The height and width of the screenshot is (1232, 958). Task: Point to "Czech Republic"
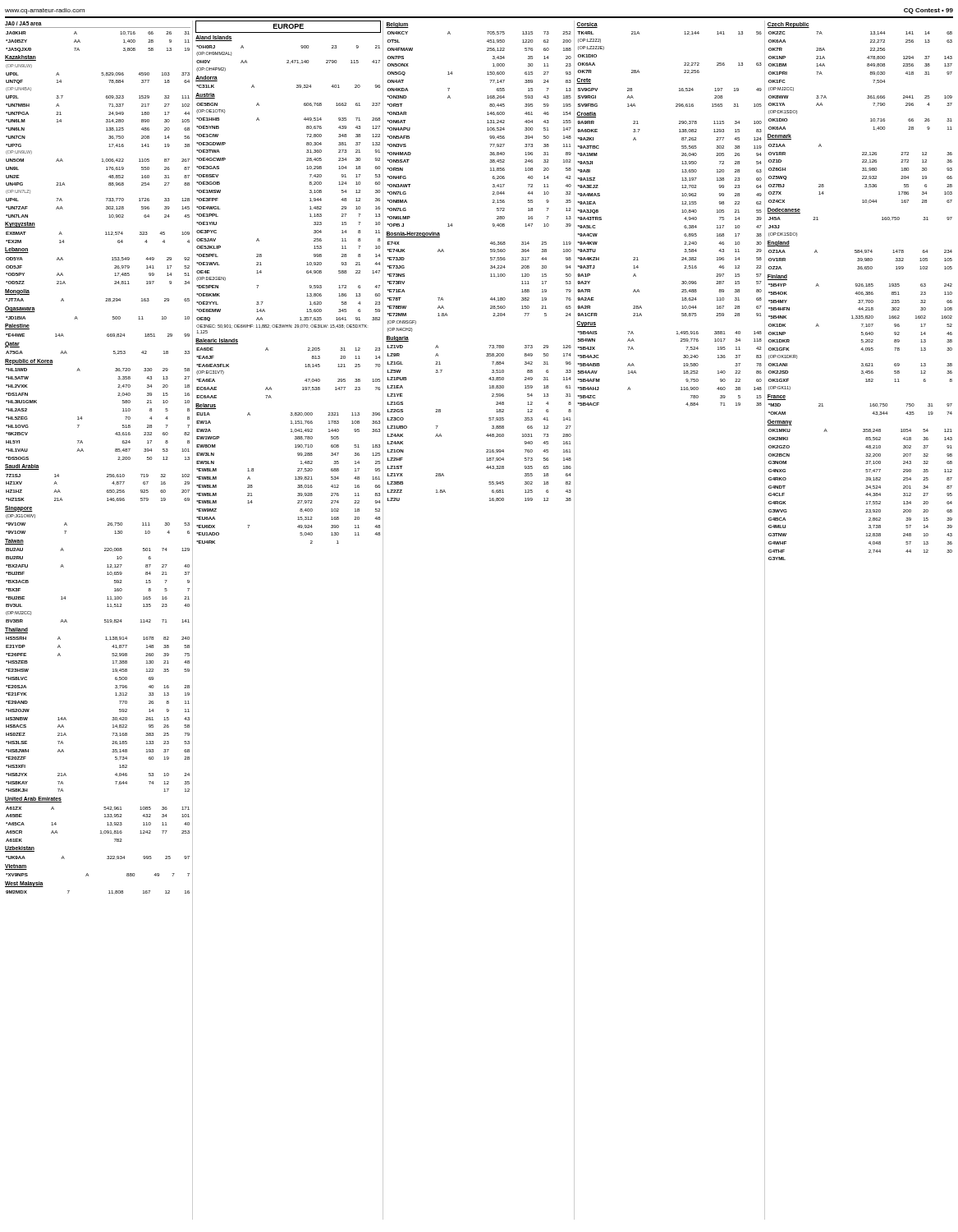pos(788,24)
